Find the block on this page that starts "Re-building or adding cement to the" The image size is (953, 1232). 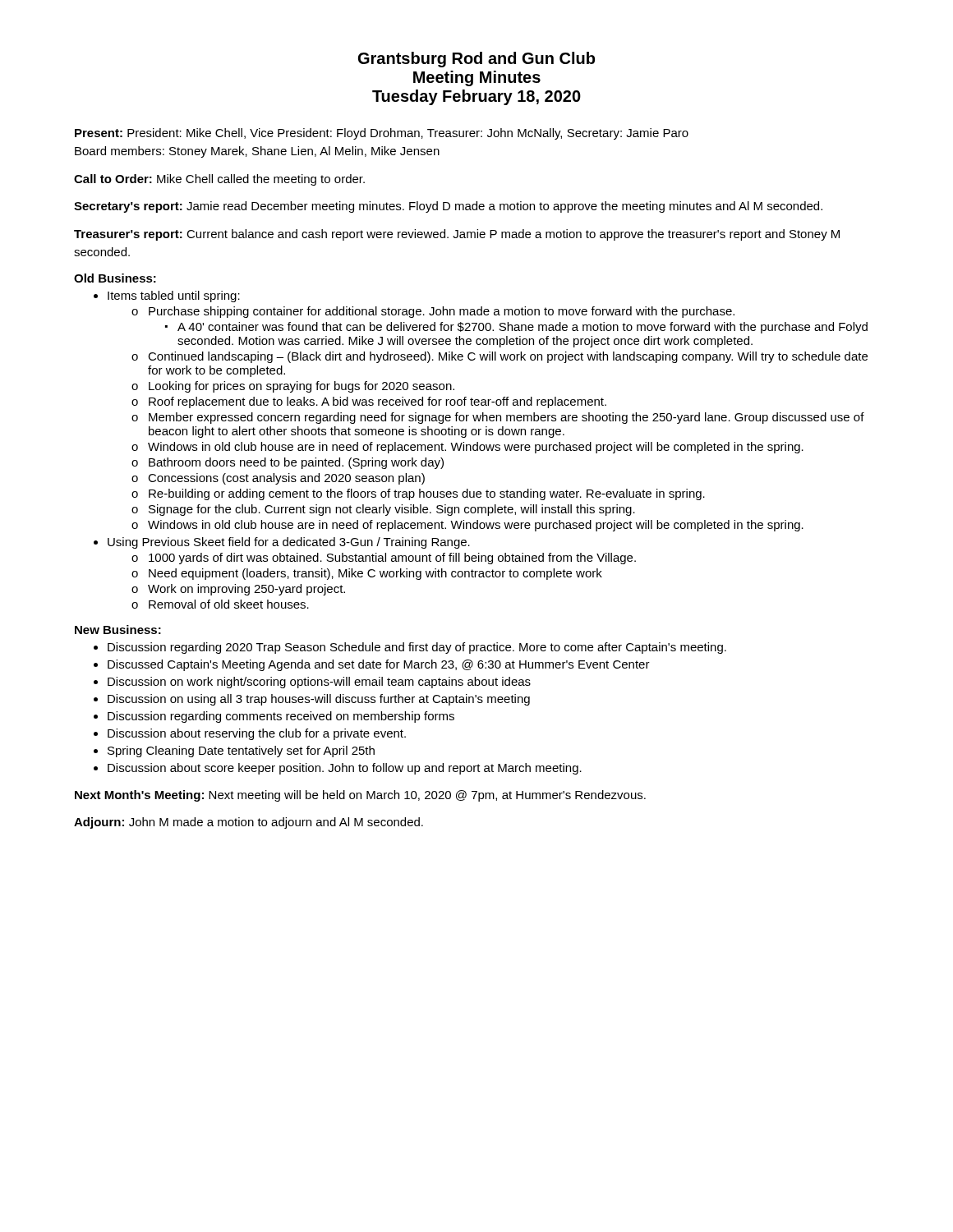point(427,493)
